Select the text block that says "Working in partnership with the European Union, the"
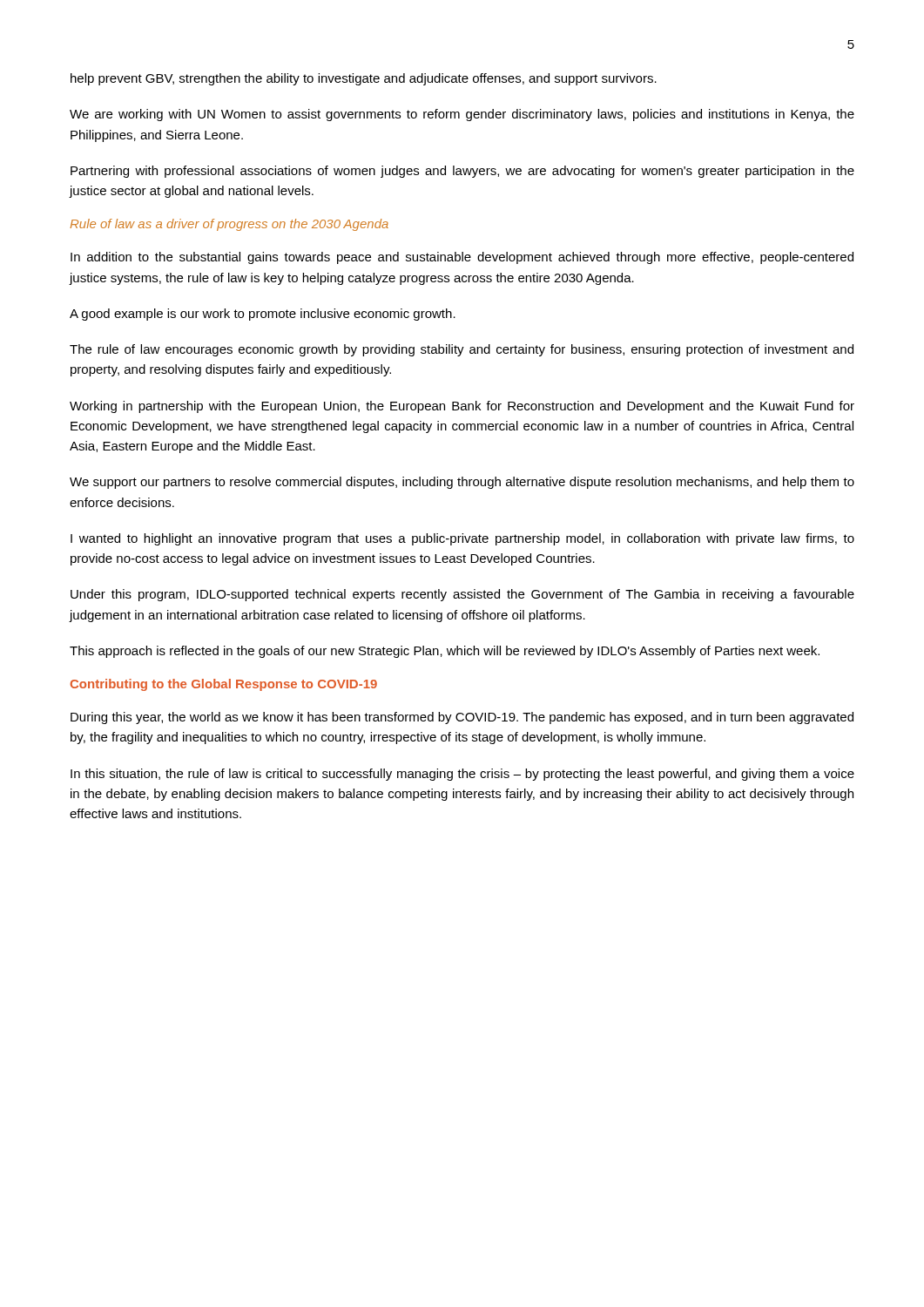 click(x=462, y=425)
